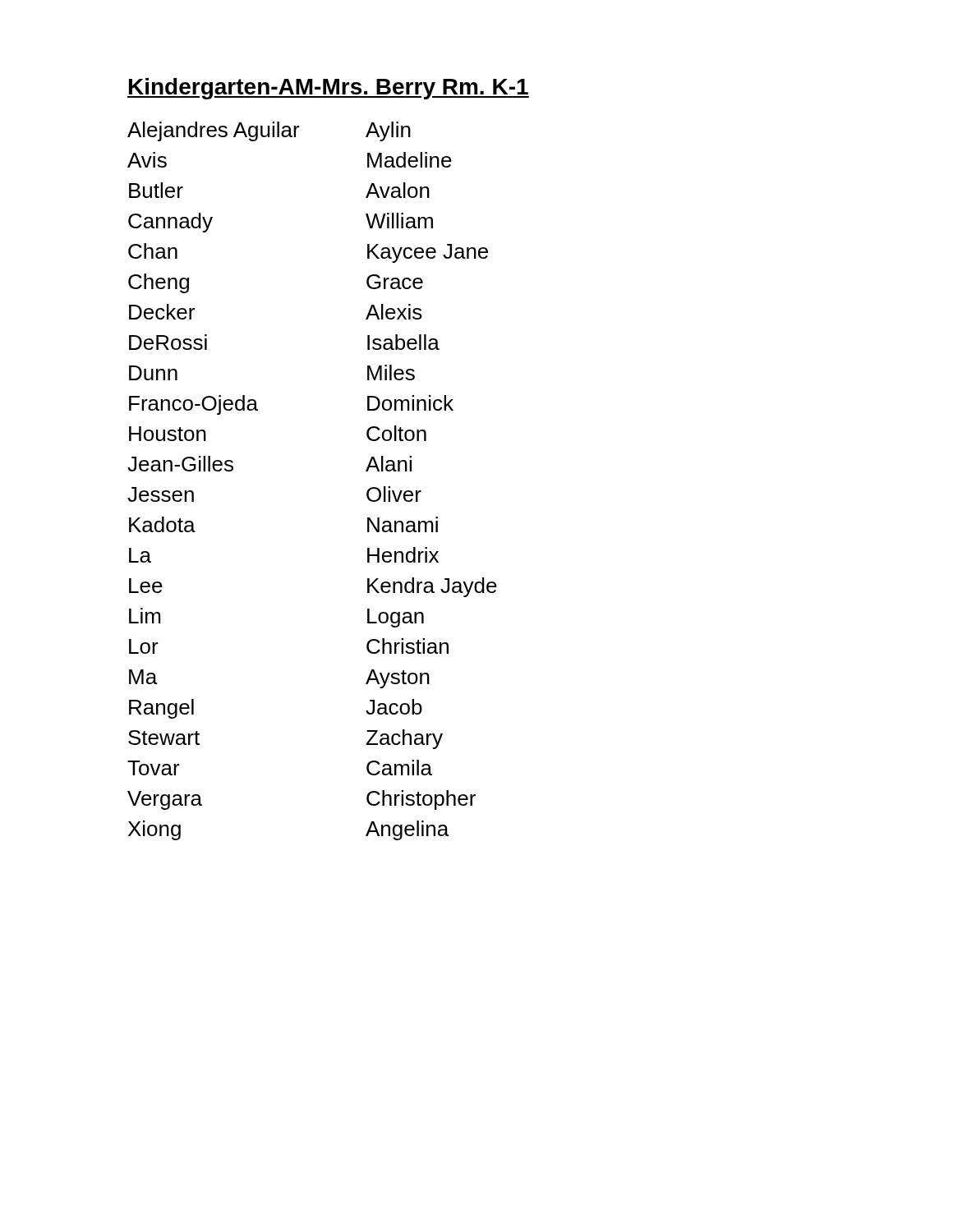This screenshot has height=1232, width=953.
Task: Find the table that mentions "Kendra Jayde"
Action: click(540, 480)
